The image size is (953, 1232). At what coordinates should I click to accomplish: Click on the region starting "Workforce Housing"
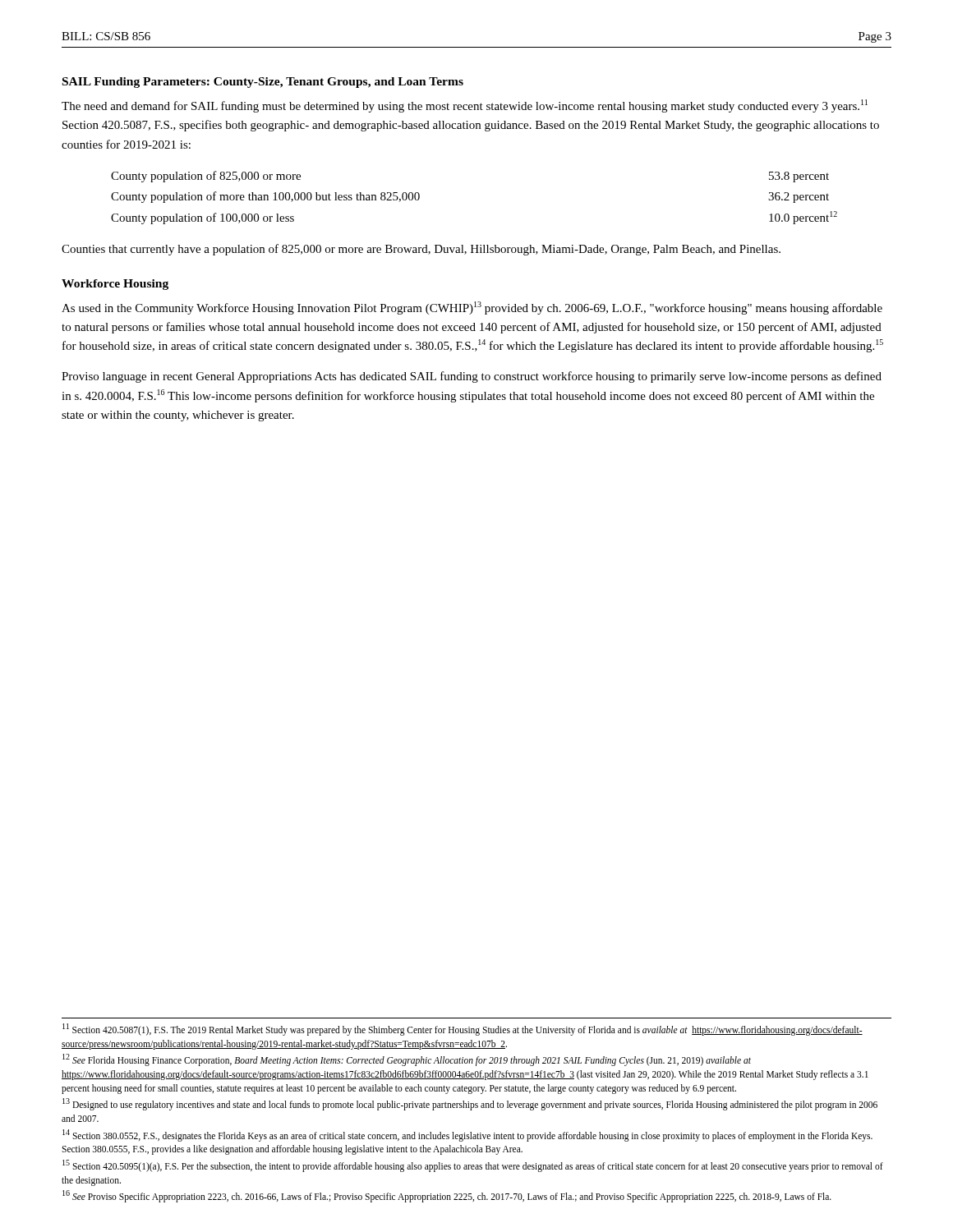tap(115, 283)
